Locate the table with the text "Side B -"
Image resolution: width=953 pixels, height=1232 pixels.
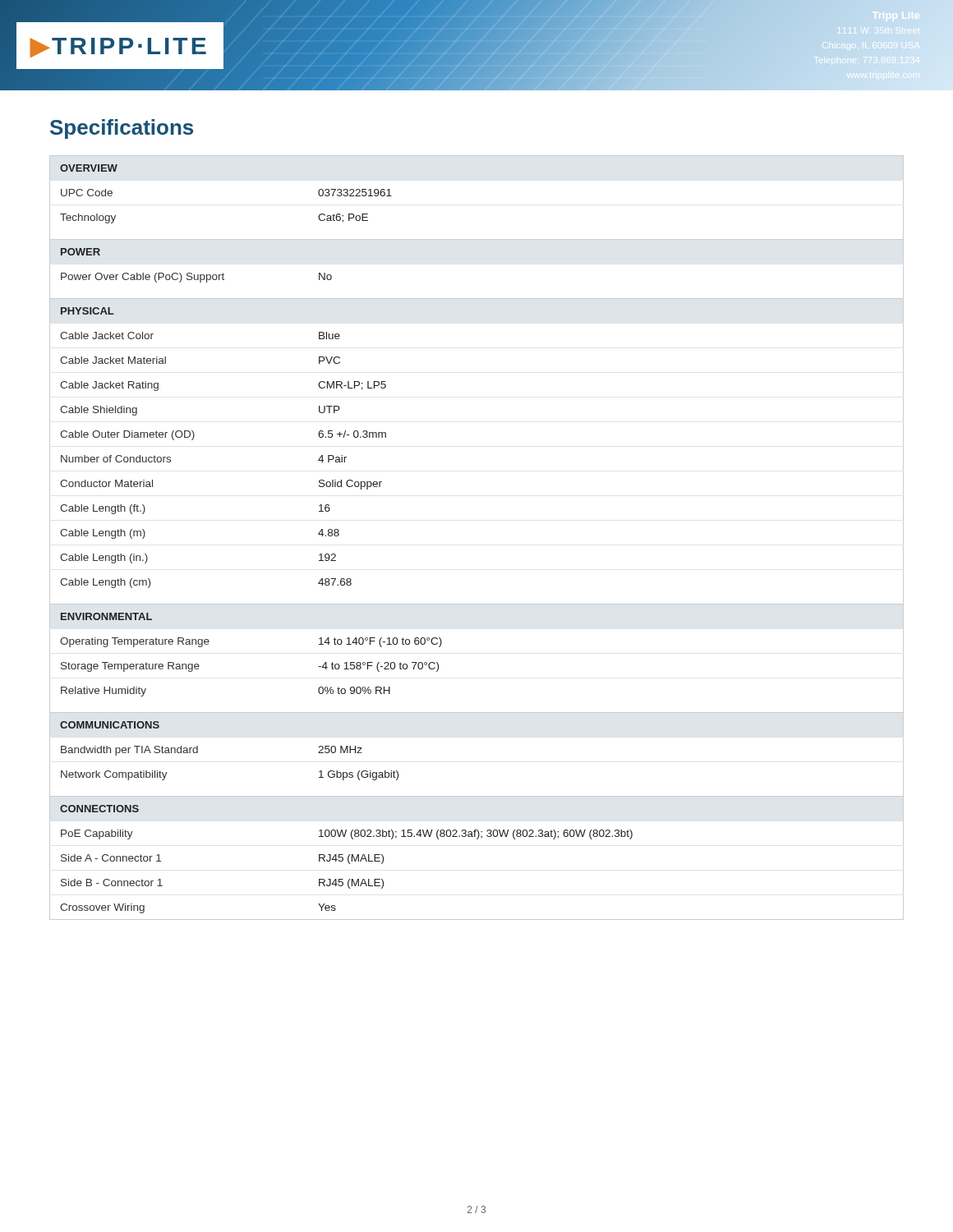(x=476, y=538)
